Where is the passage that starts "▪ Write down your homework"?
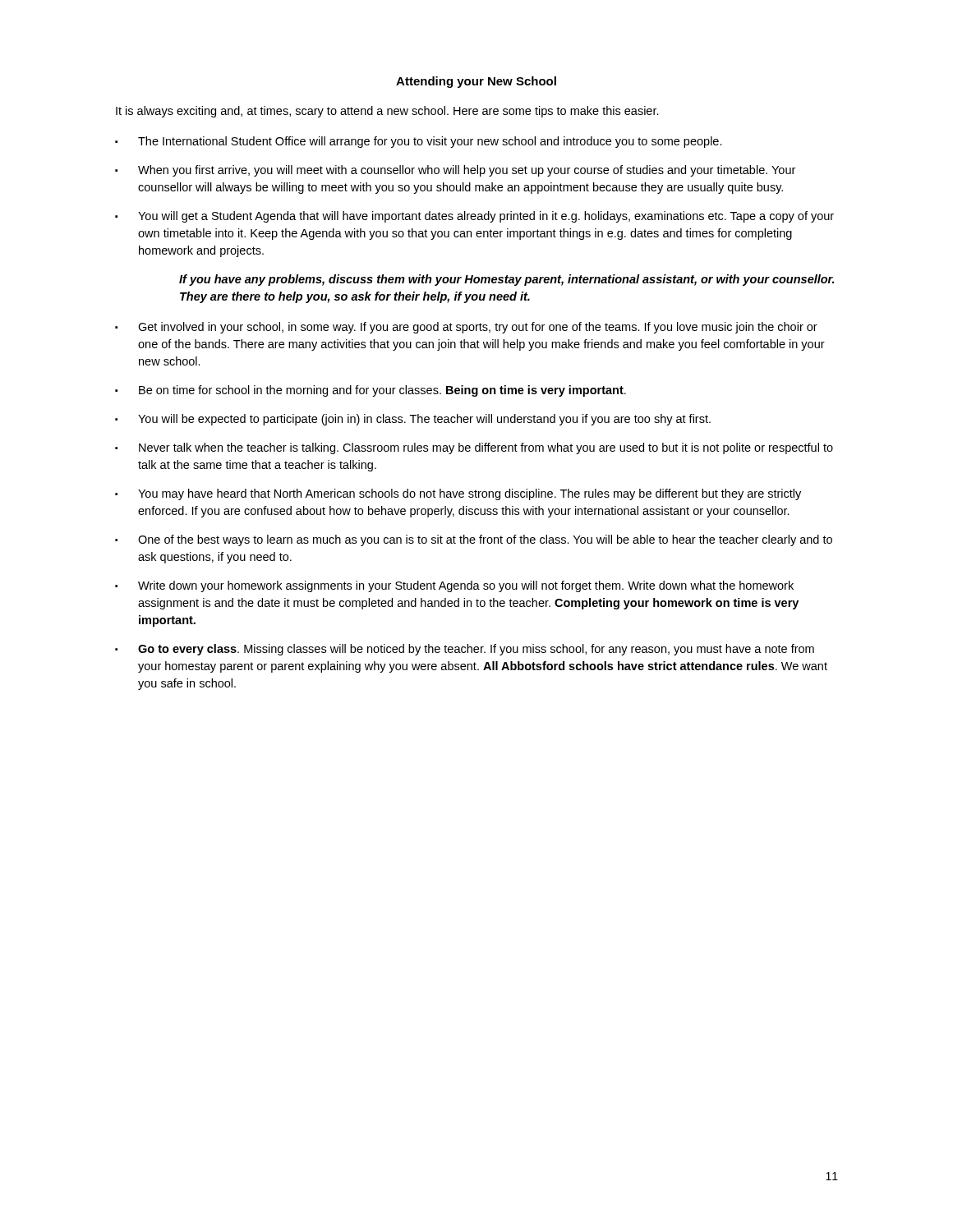Screen dimensions: 1232x953 coord(476,604)
